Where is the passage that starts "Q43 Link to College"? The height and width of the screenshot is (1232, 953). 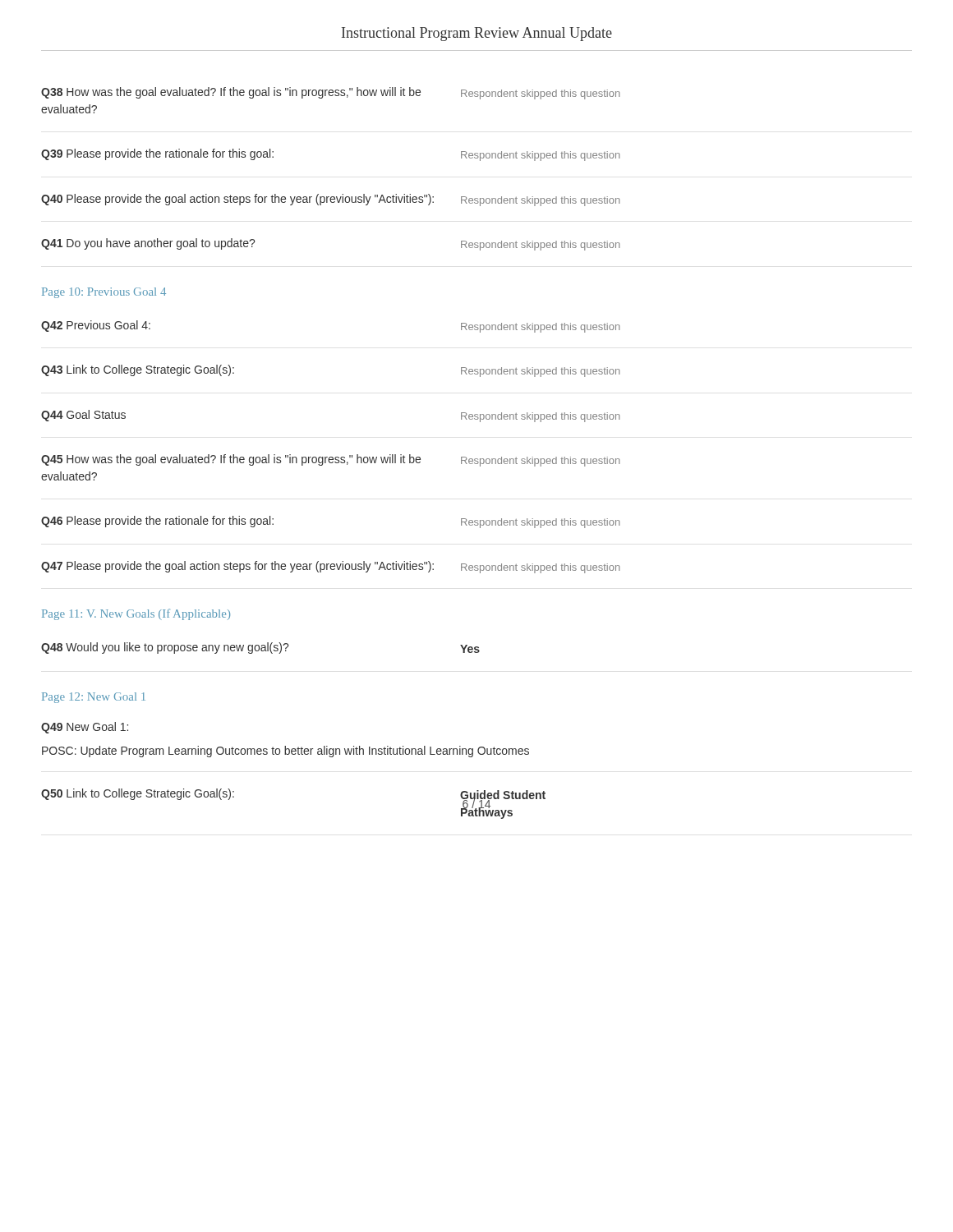coord(476,370)
